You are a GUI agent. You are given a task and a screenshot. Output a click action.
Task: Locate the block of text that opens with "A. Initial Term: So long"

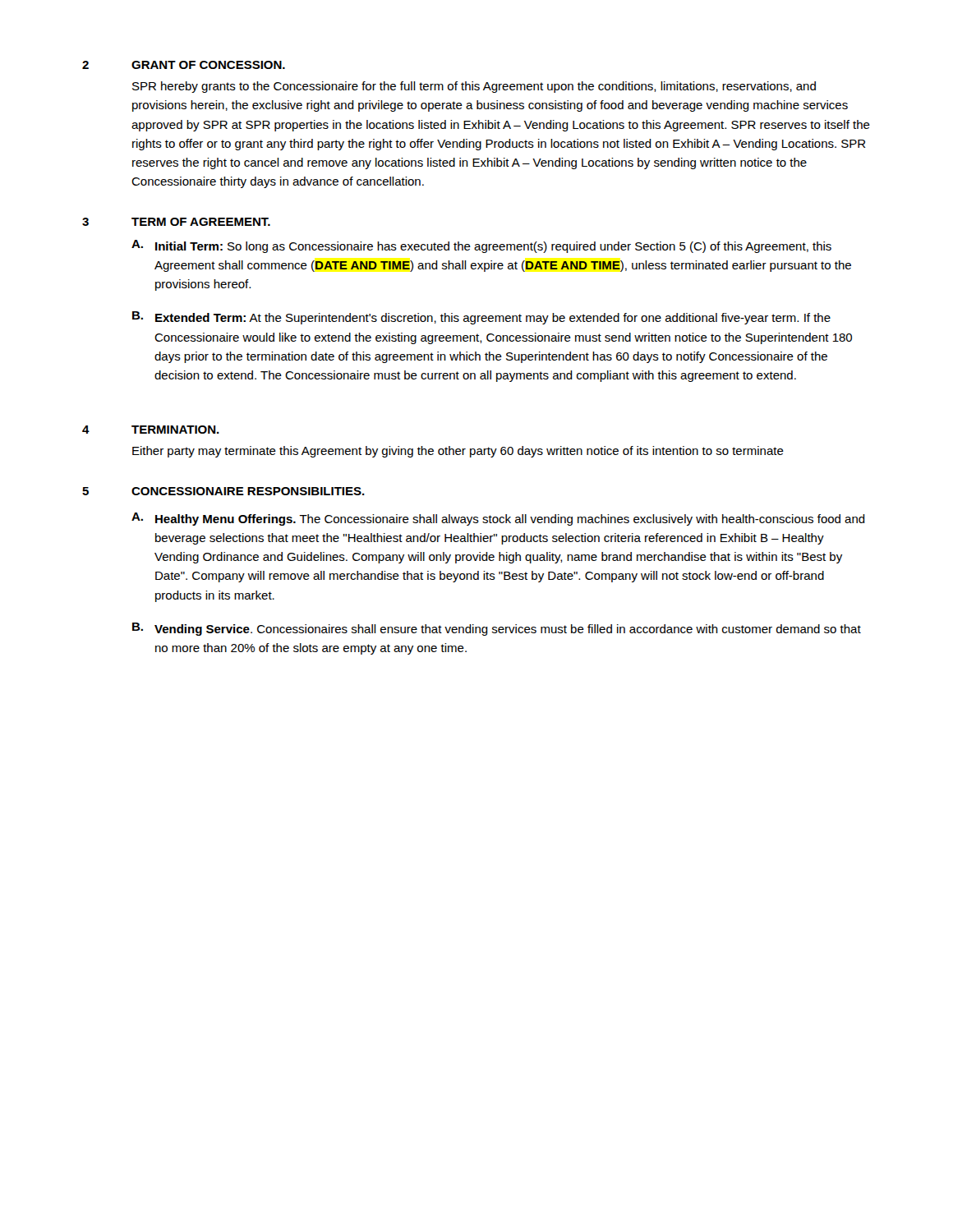pyautogui.click(x=501, y=265)
